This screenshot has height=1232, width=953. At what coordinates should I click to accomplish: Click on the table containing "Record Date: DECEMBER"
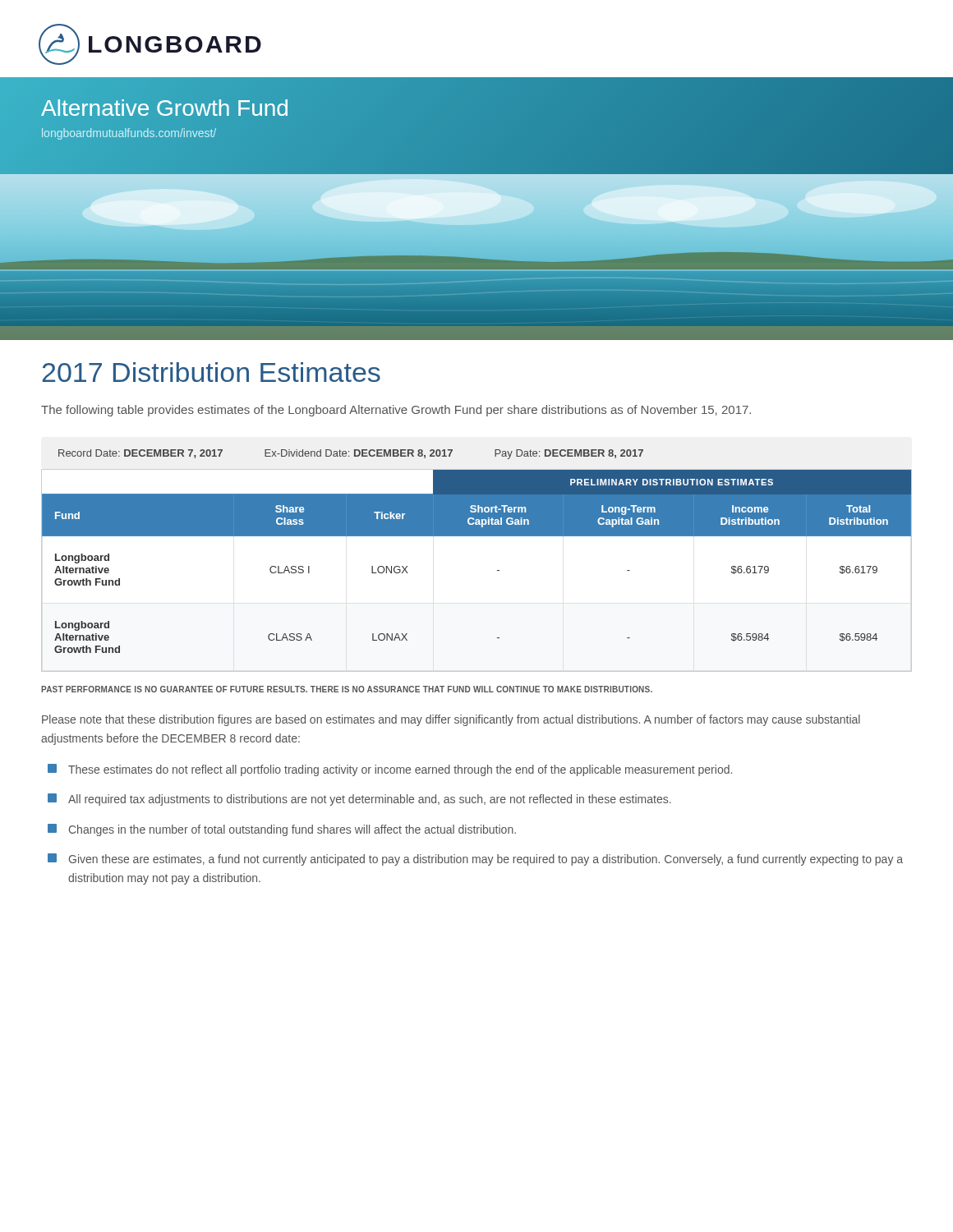coord(476,453)
